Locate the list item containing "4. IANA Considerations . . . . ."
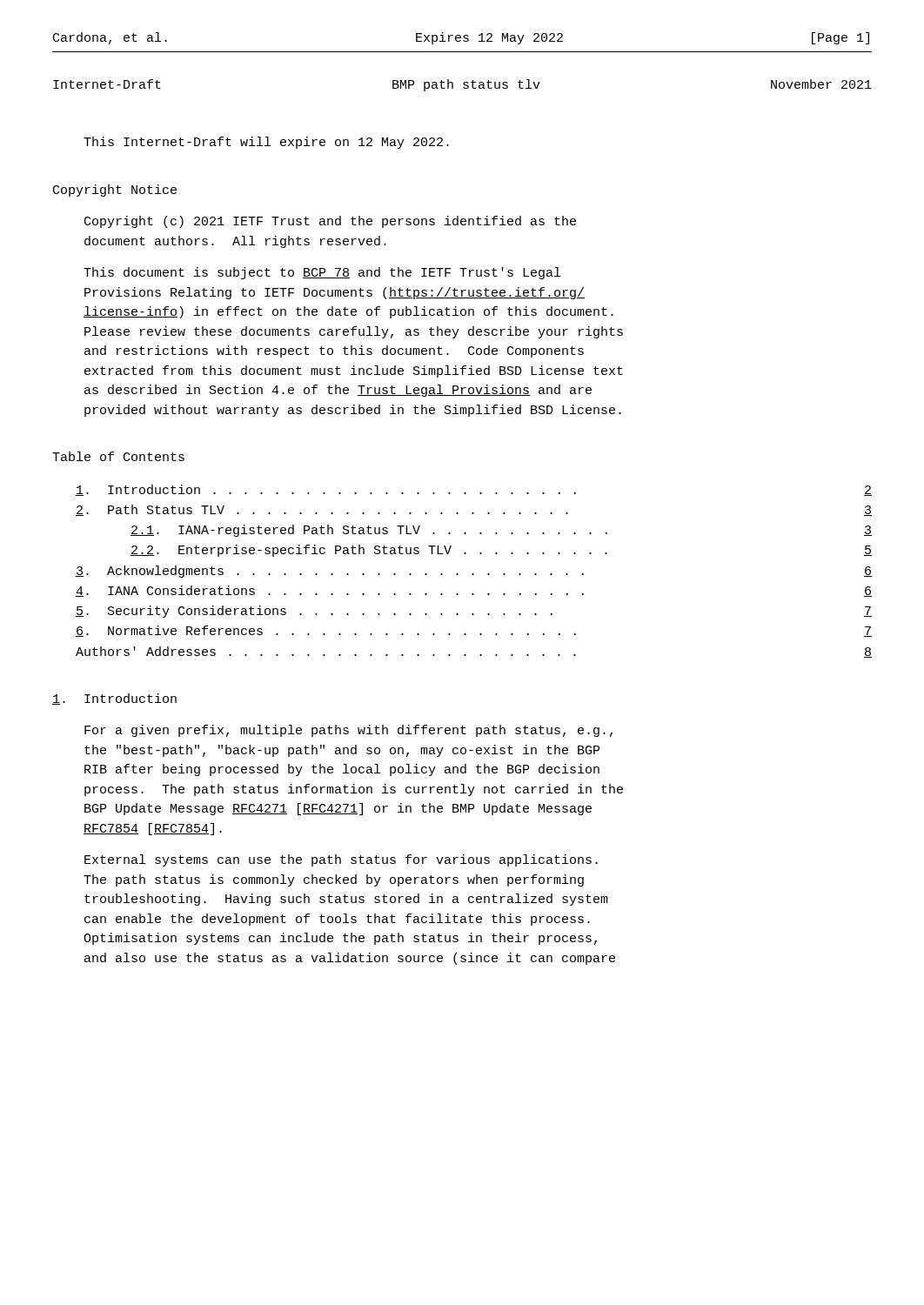The width and height of the screenshot is (924, 1305). click(x=462, y=592)
